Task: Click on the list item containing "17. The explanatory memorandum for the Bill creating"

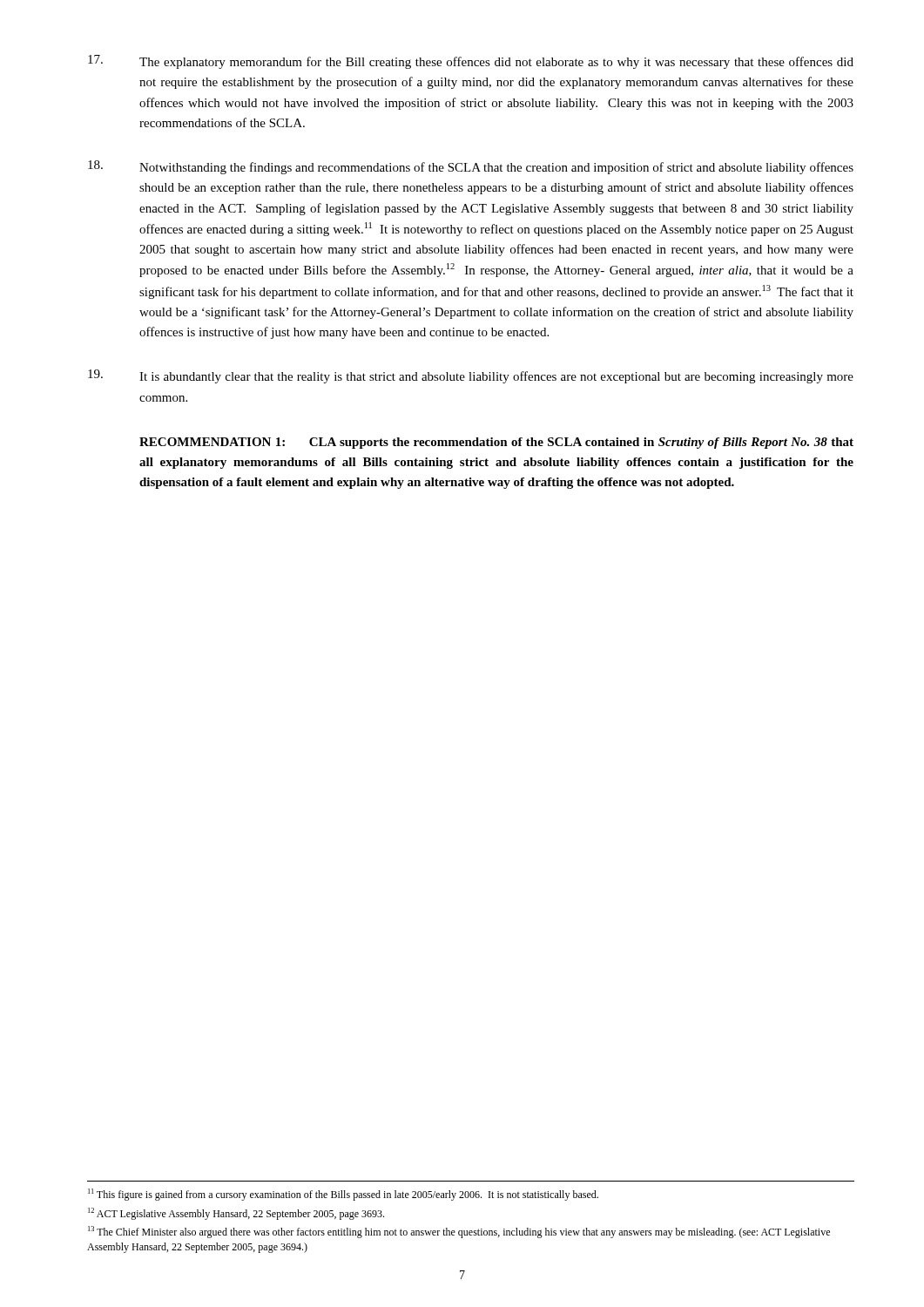Action: tap(470, 93)
